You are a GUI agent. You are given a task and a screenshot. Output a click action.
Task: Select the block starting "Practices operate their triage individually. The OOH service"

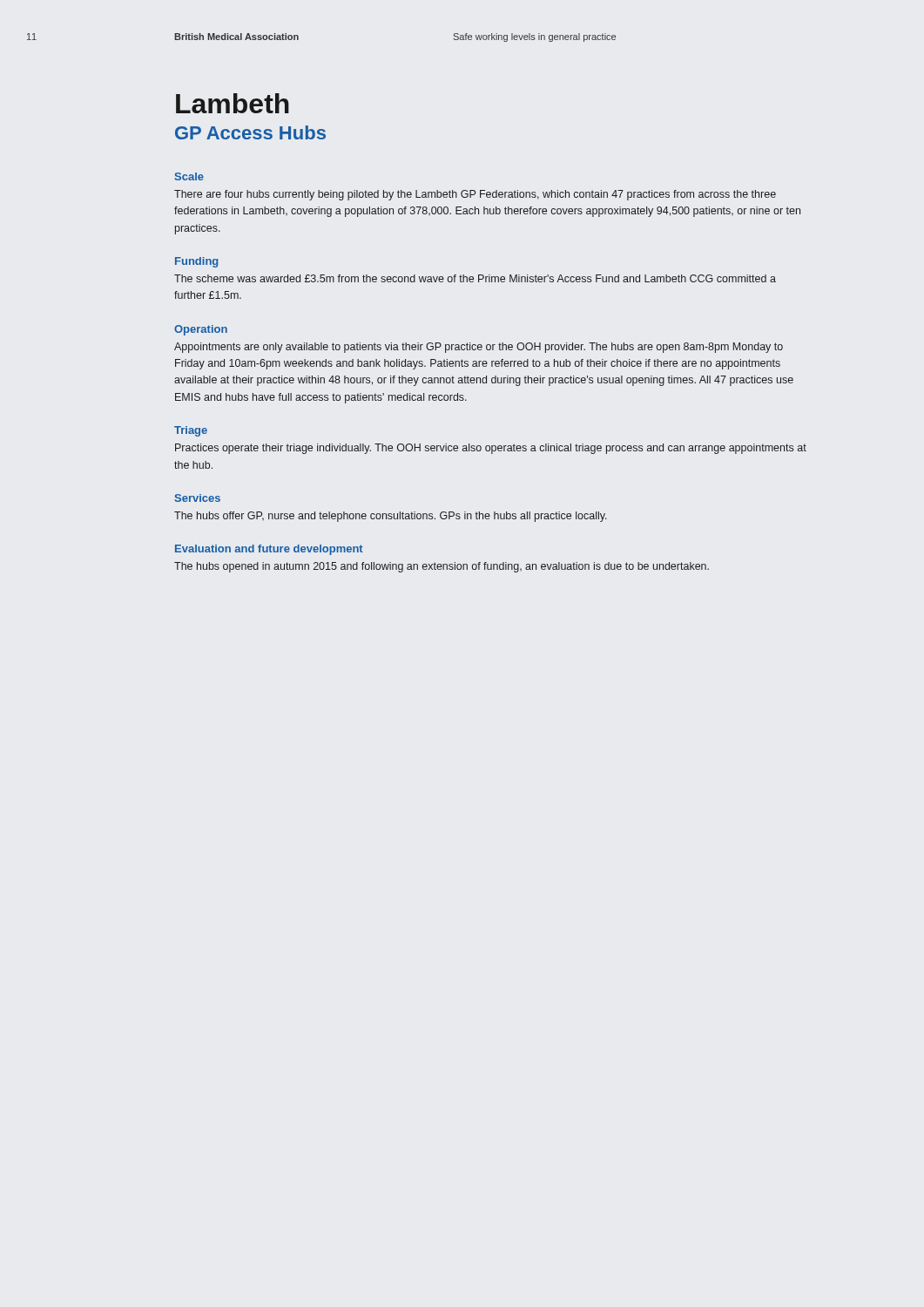click(490, 456)
